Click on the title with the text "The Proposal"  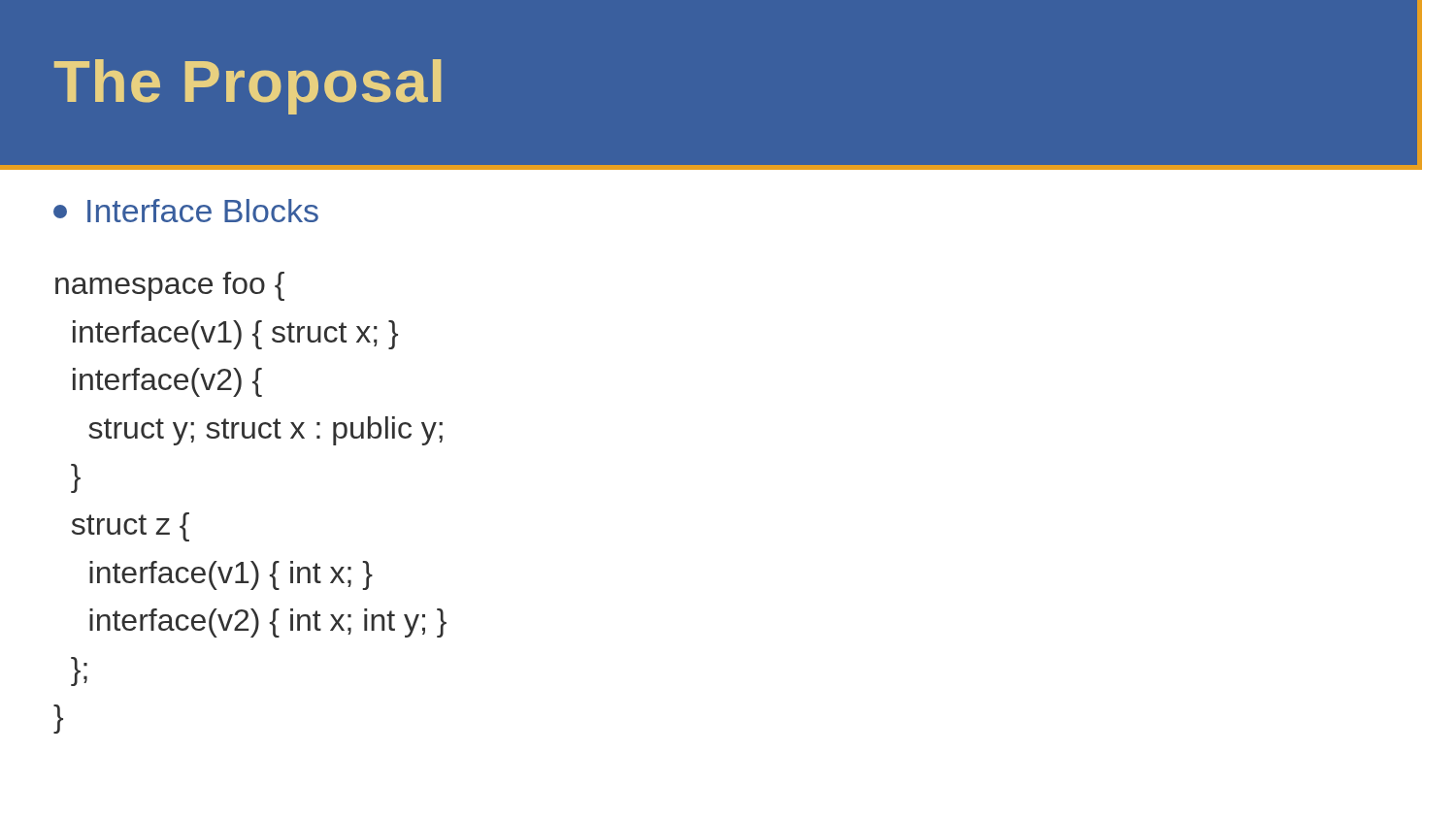tap(250, 81)
